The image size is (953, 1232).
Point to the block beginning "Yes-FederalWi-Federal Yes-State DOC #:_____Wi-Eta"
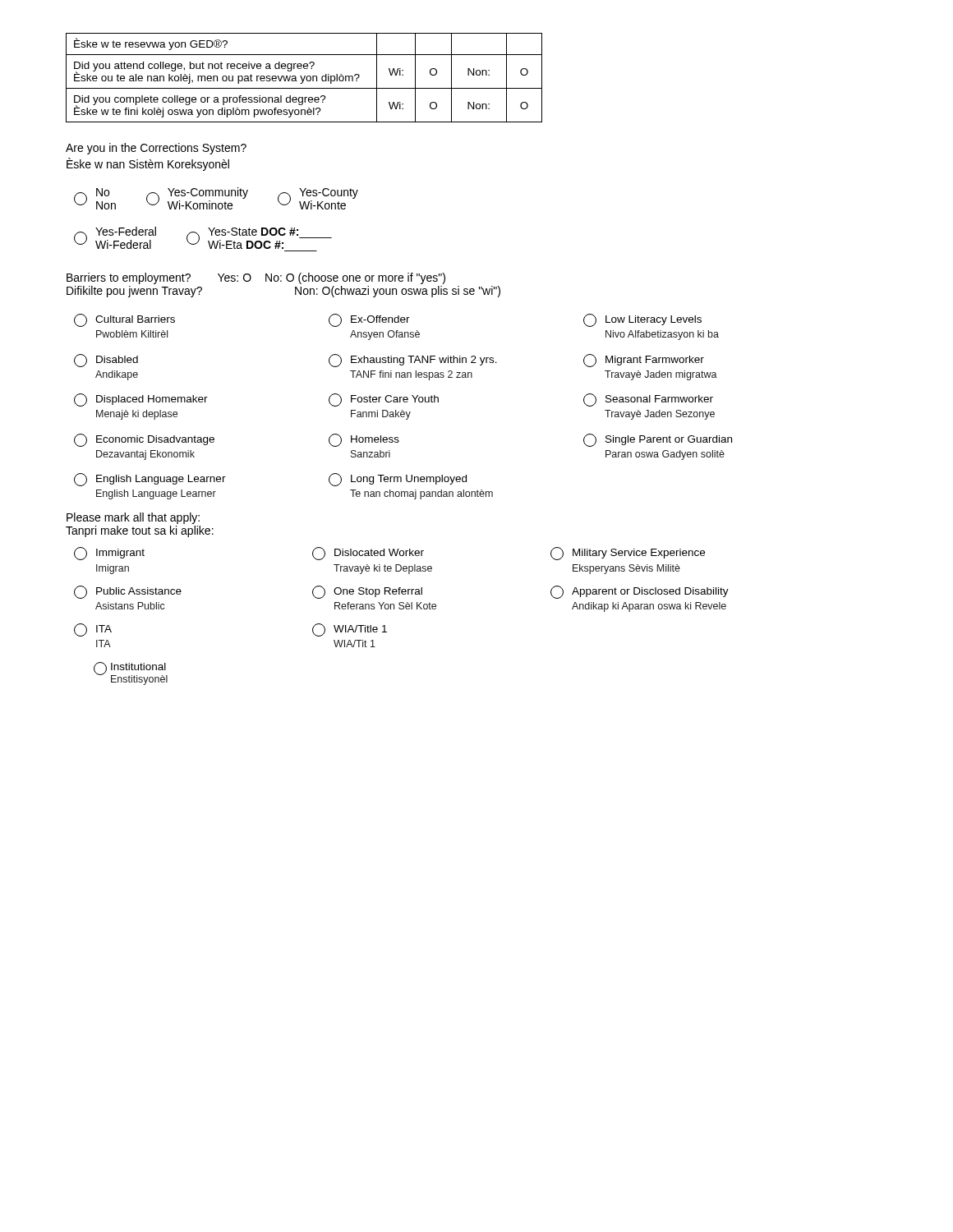click(x=203, y=238)
